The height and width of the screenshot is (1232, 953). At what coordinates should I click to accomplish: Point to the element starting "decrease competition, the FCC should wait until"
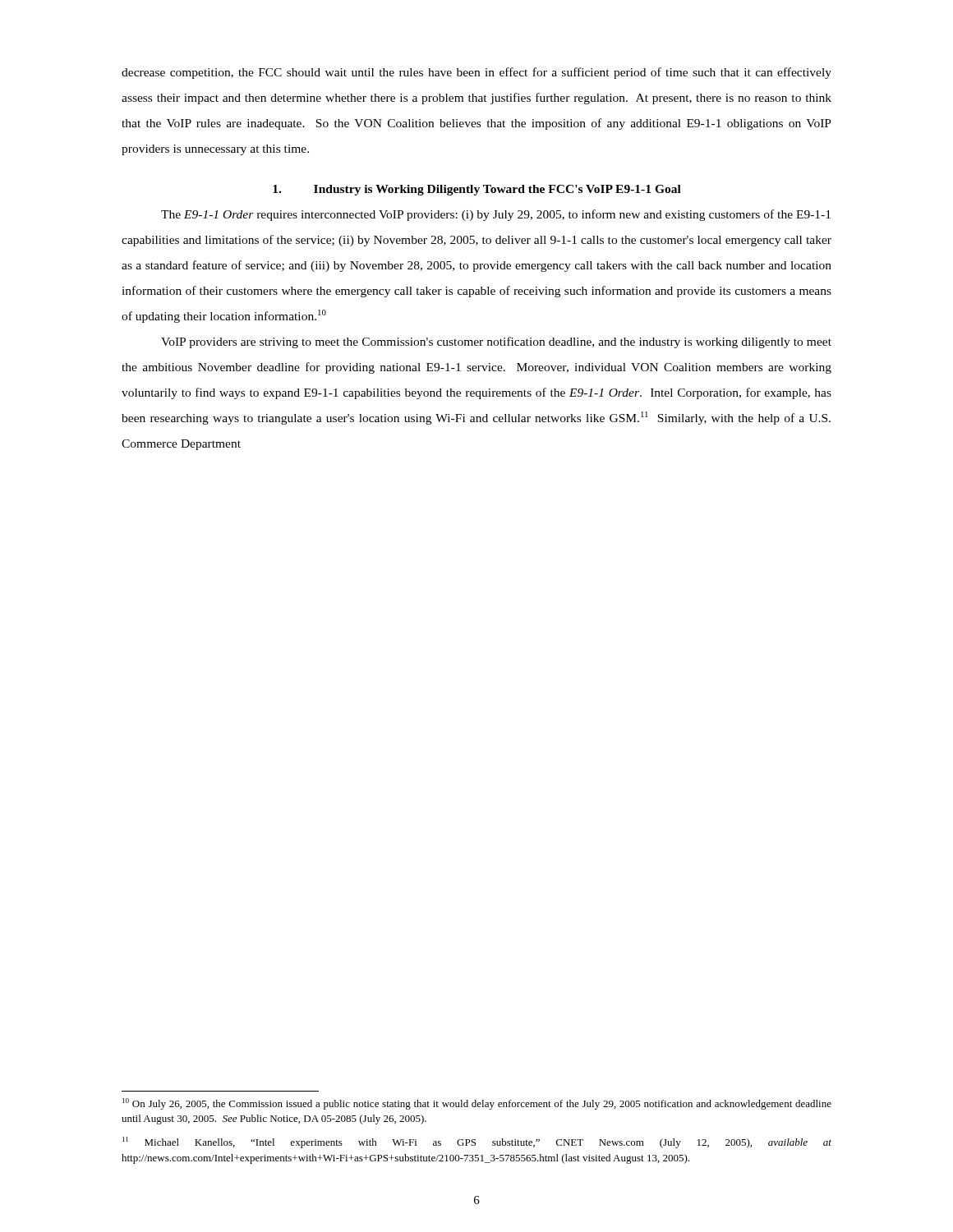coord(476,110)
